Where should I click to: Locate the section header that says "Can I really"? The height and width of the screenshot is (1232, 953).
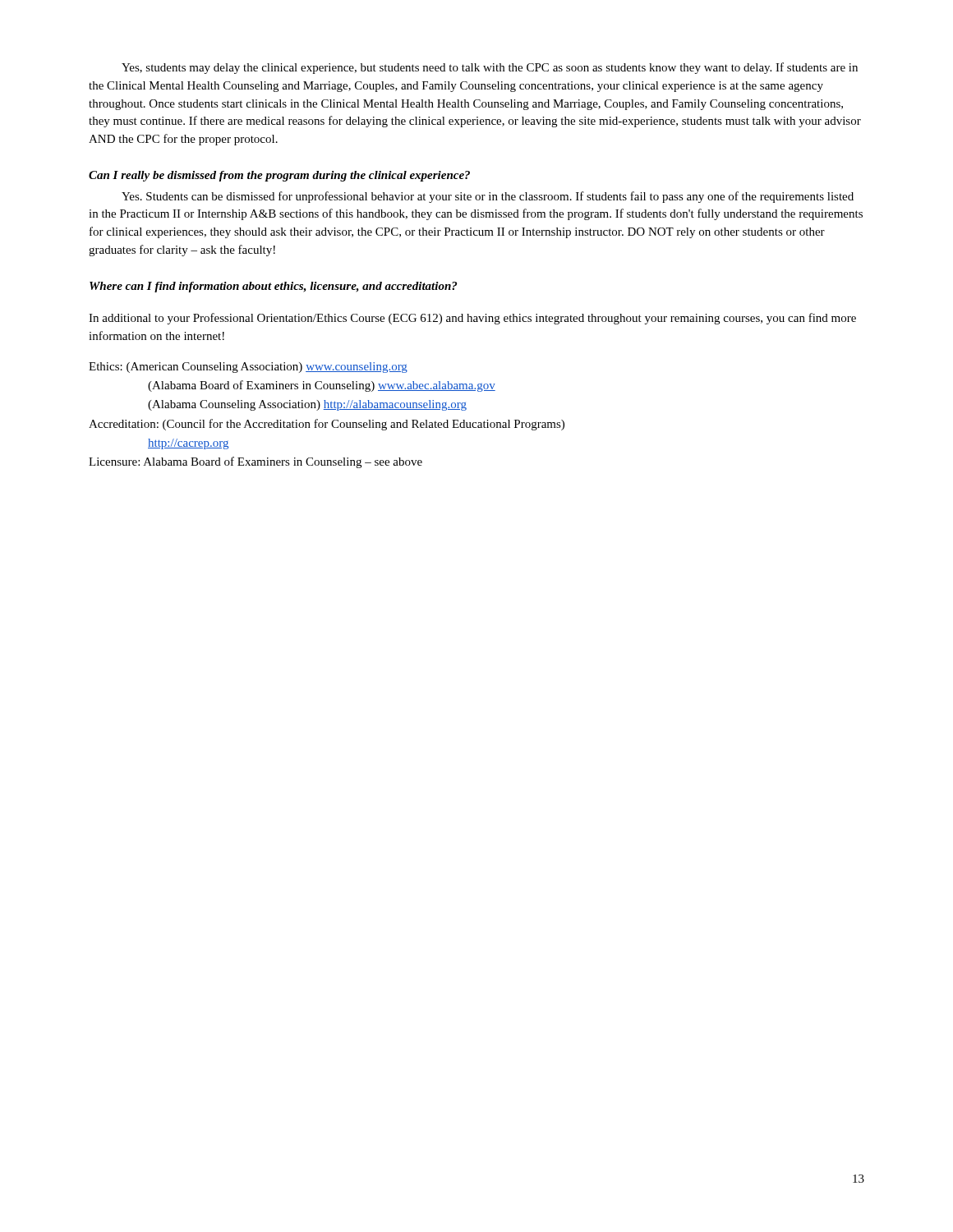[x=476, y=175]
